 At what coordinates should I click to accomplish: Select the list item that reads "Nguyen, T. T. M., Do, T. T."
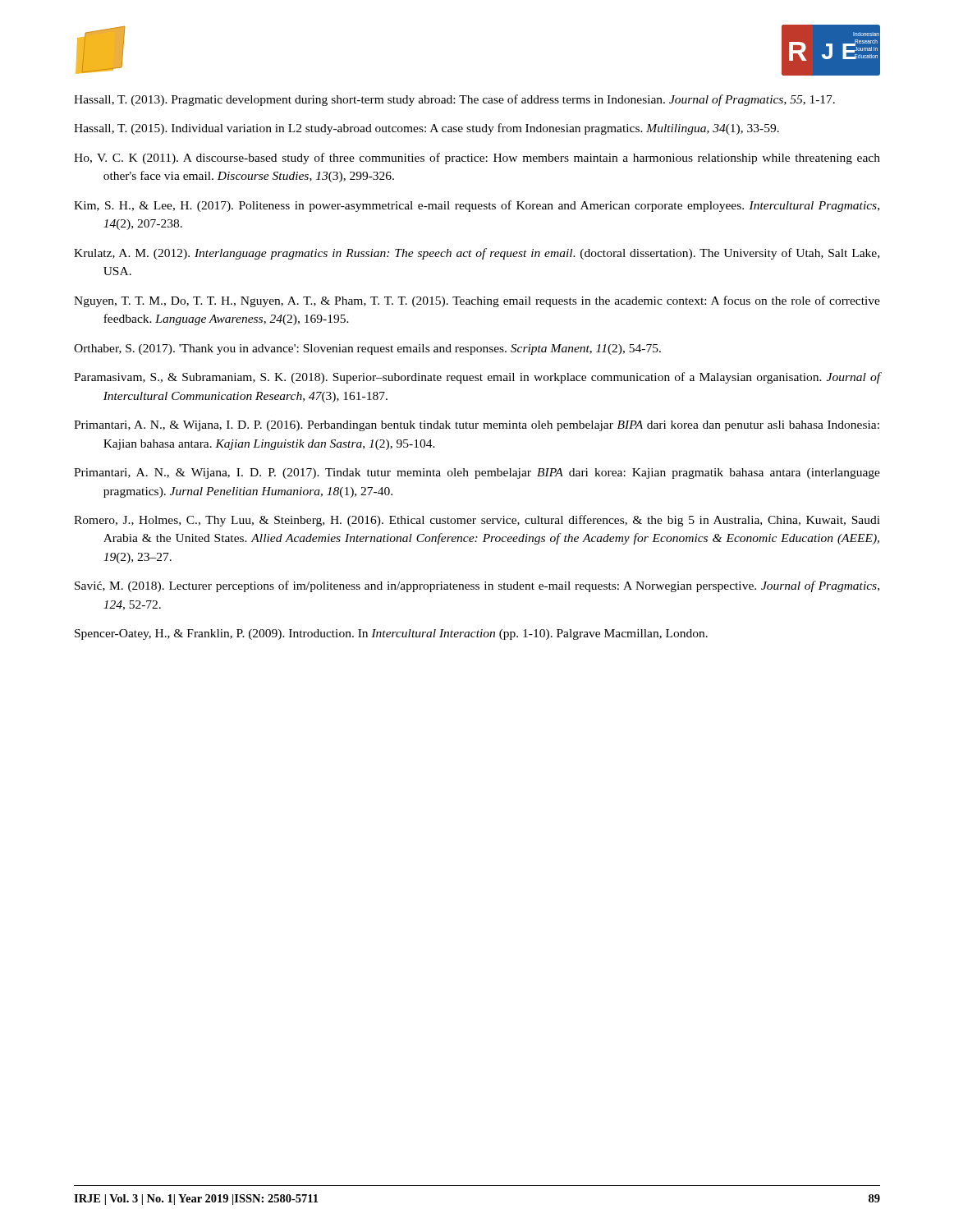[477, 310]
